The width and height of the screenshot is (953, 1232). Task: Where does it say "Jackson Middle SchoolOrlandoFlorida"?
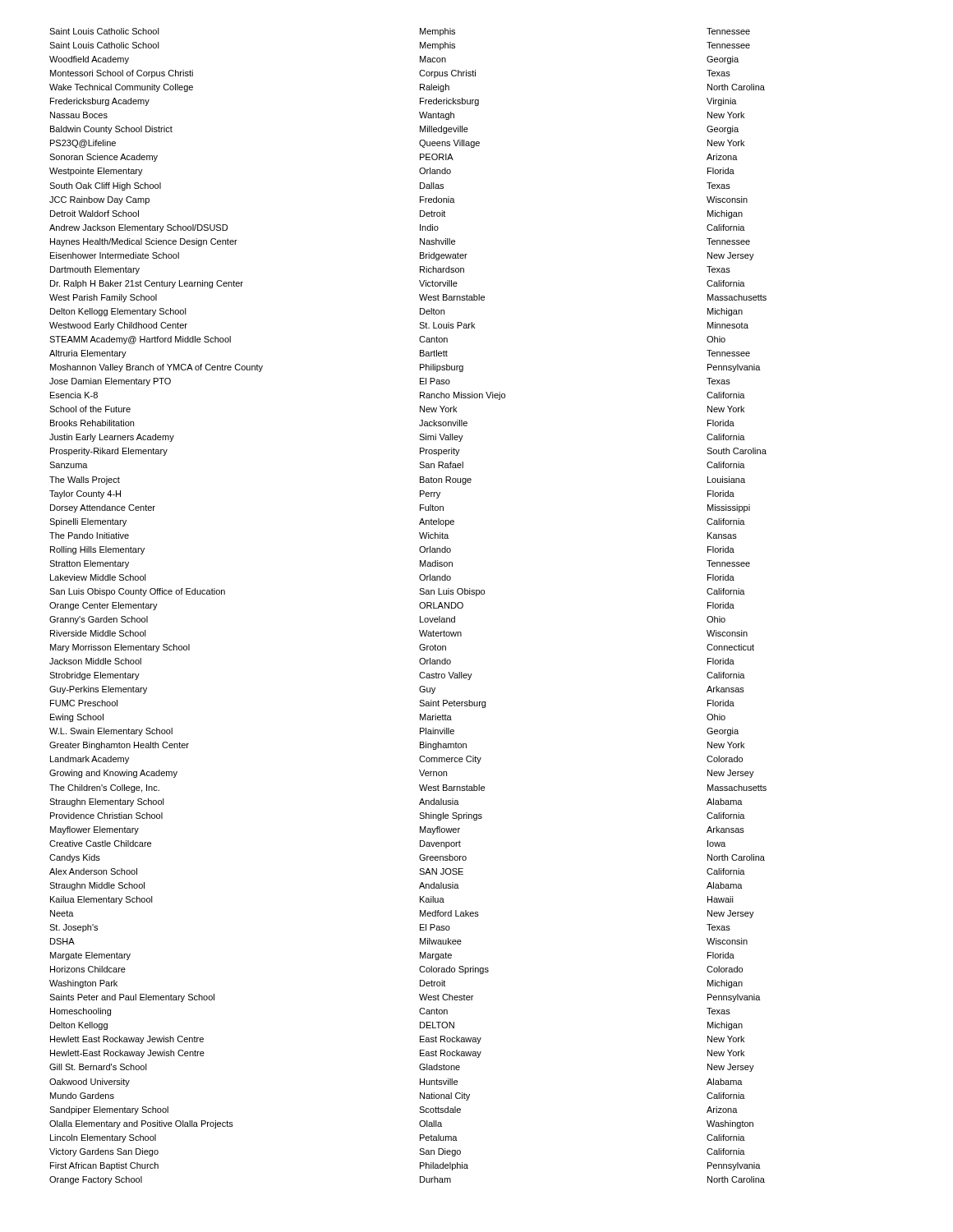[x=98, y=661]
